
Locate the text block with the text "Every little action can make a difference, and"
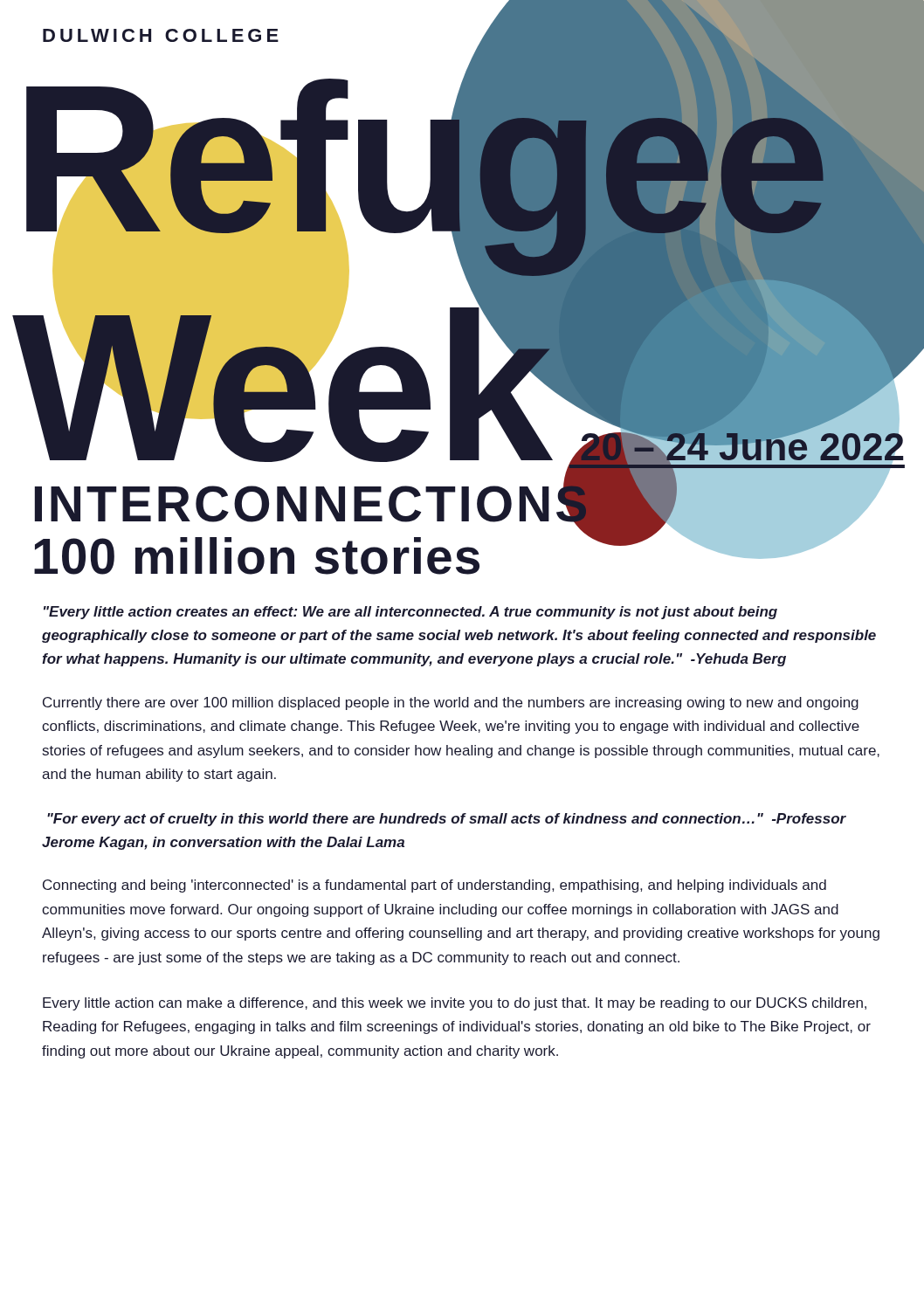tap(456, 1027)
